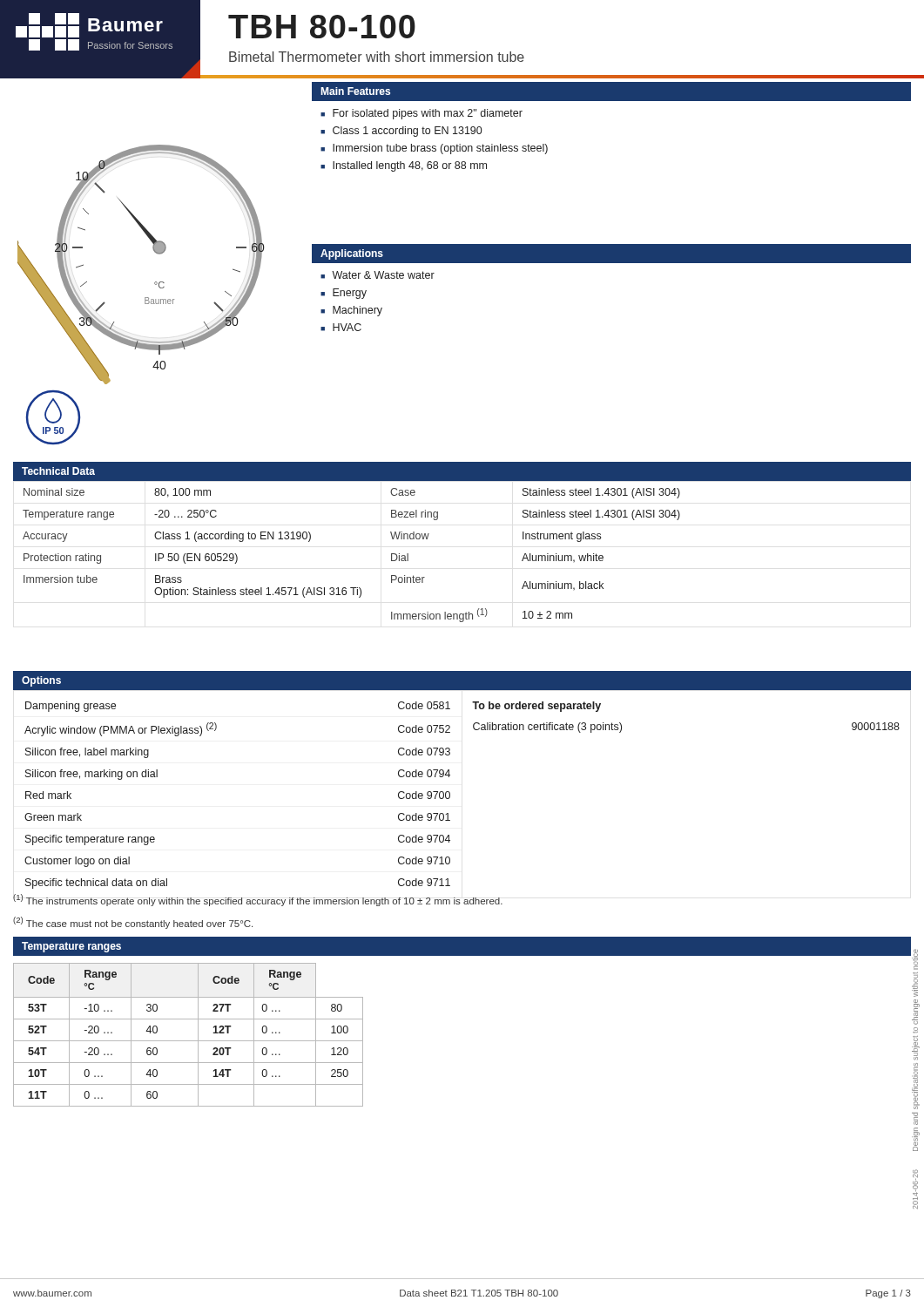Click on the table containing "Code 0581"

(238, 794)
